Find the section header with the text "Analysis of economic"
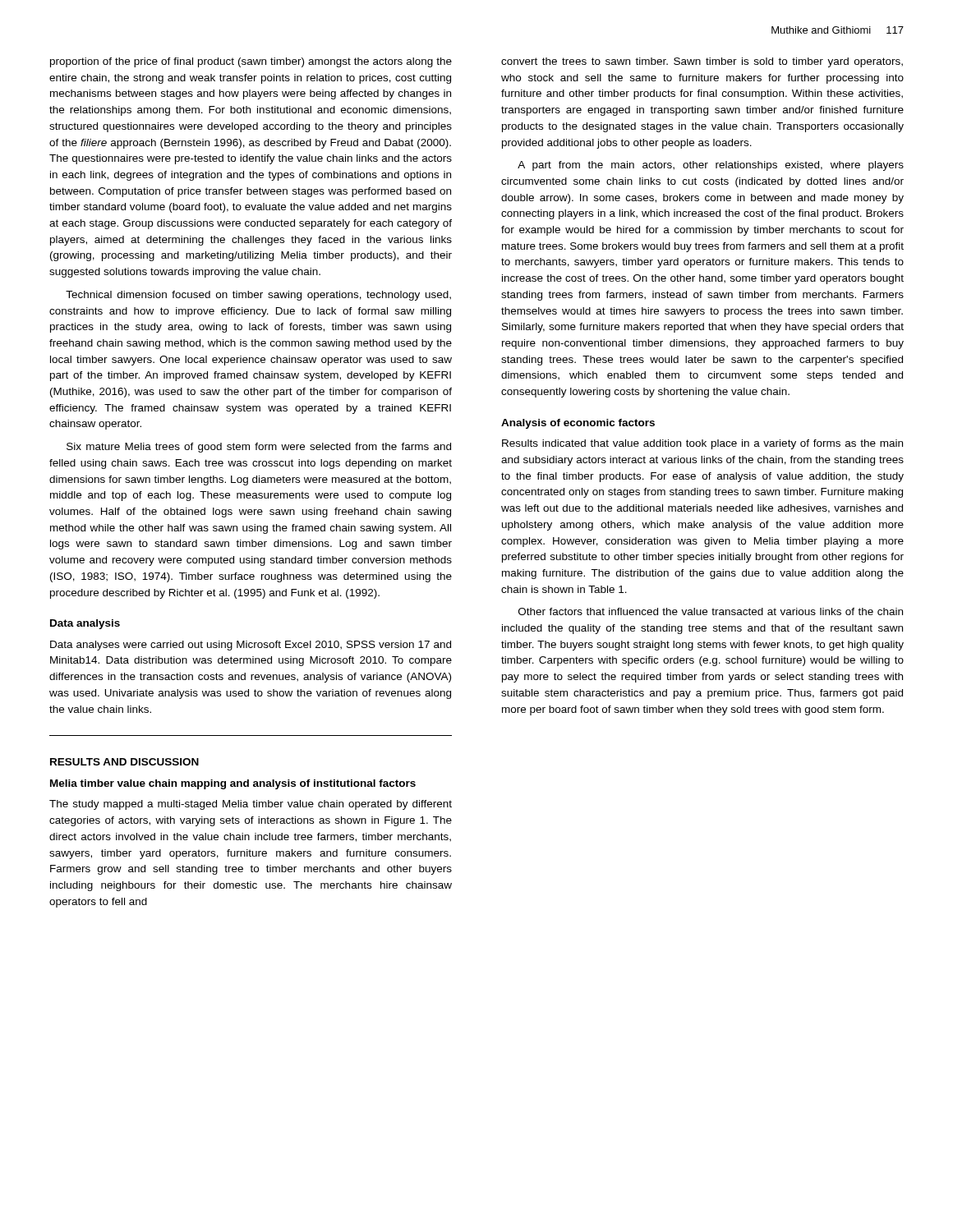Image resolution: width=953 pixels, height=1232 pixels. point(578,422)
